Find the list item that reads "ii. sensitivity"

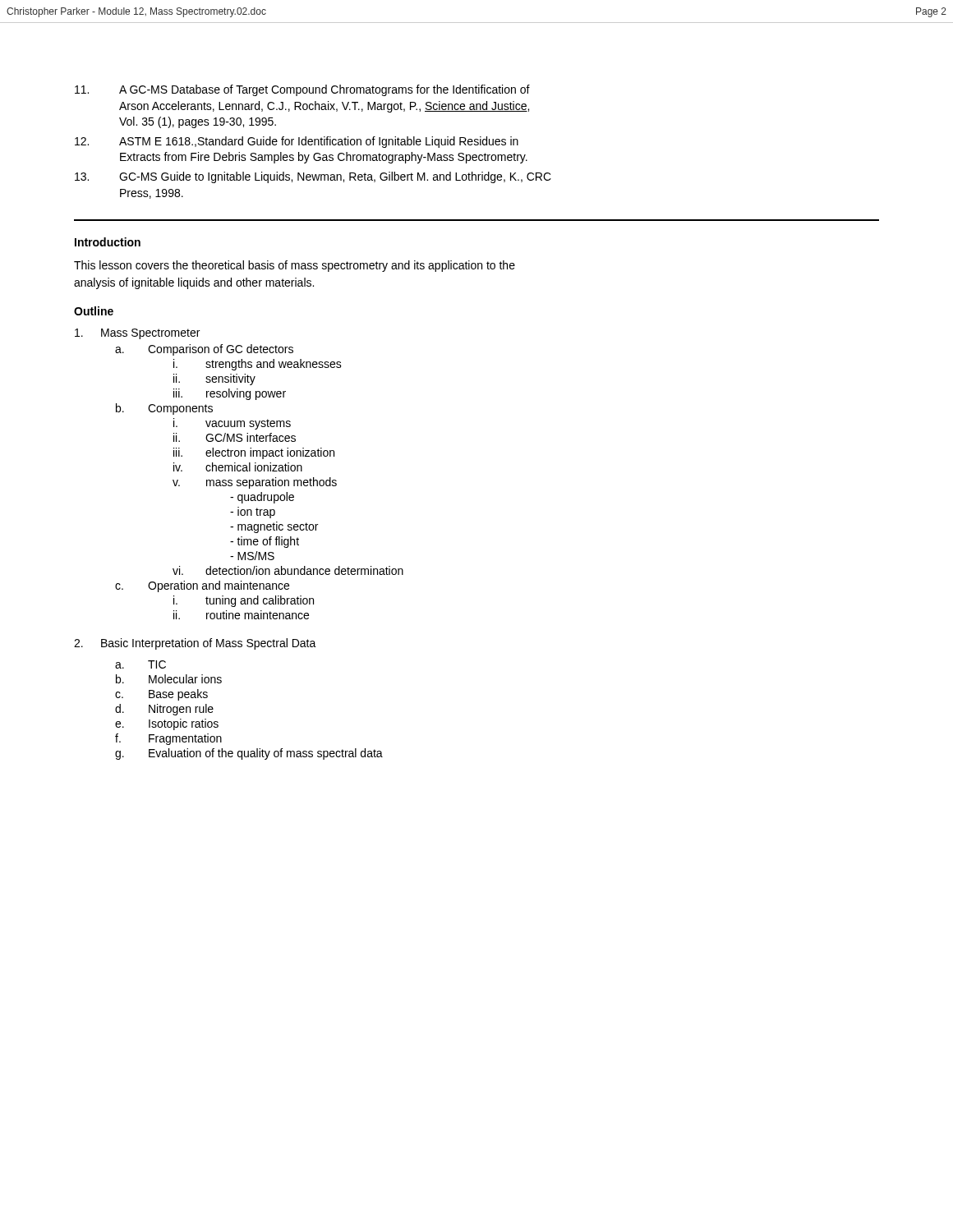point(214,379)
